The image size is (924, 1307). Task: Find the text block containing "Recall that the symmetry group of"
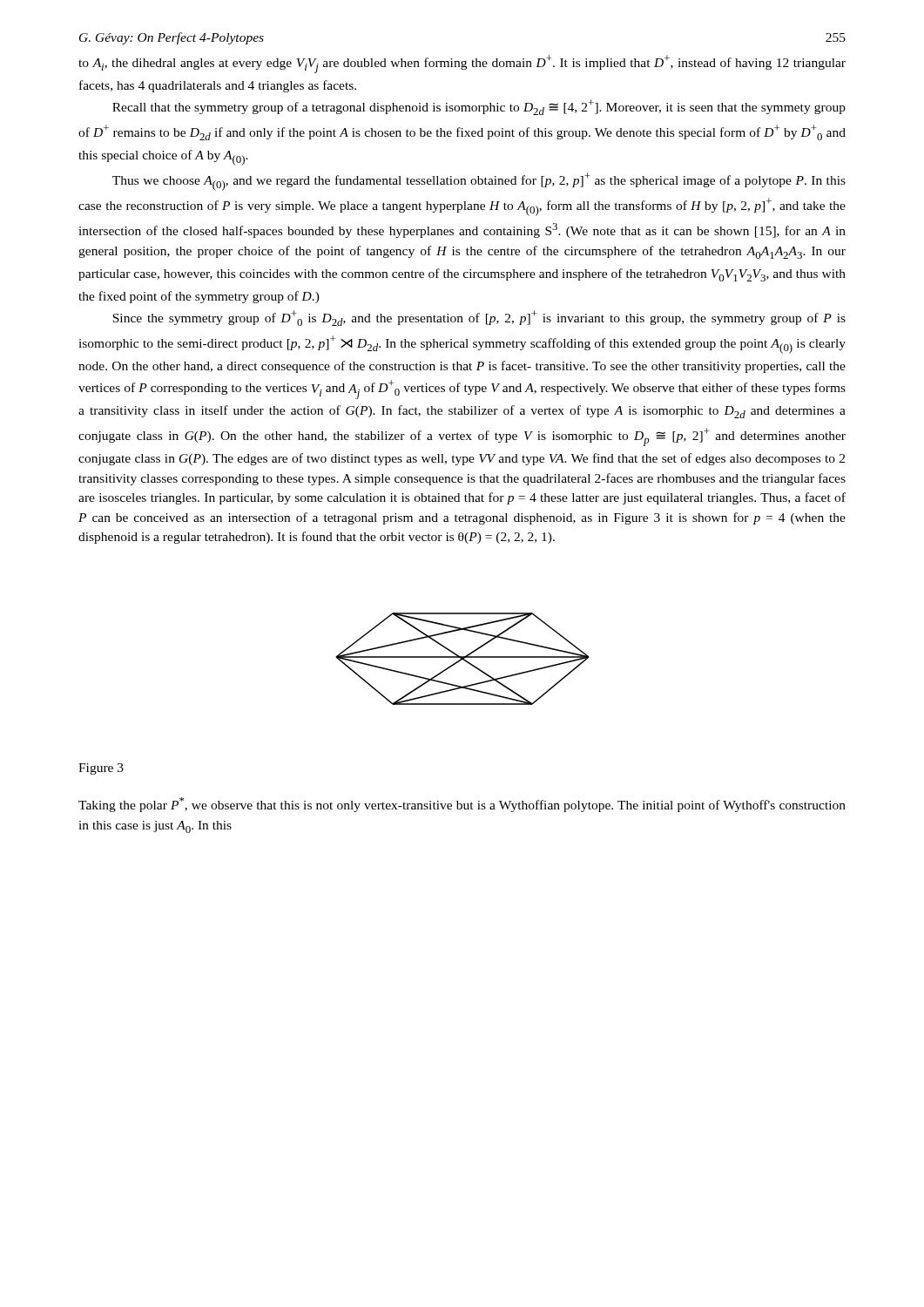(462, 132)
